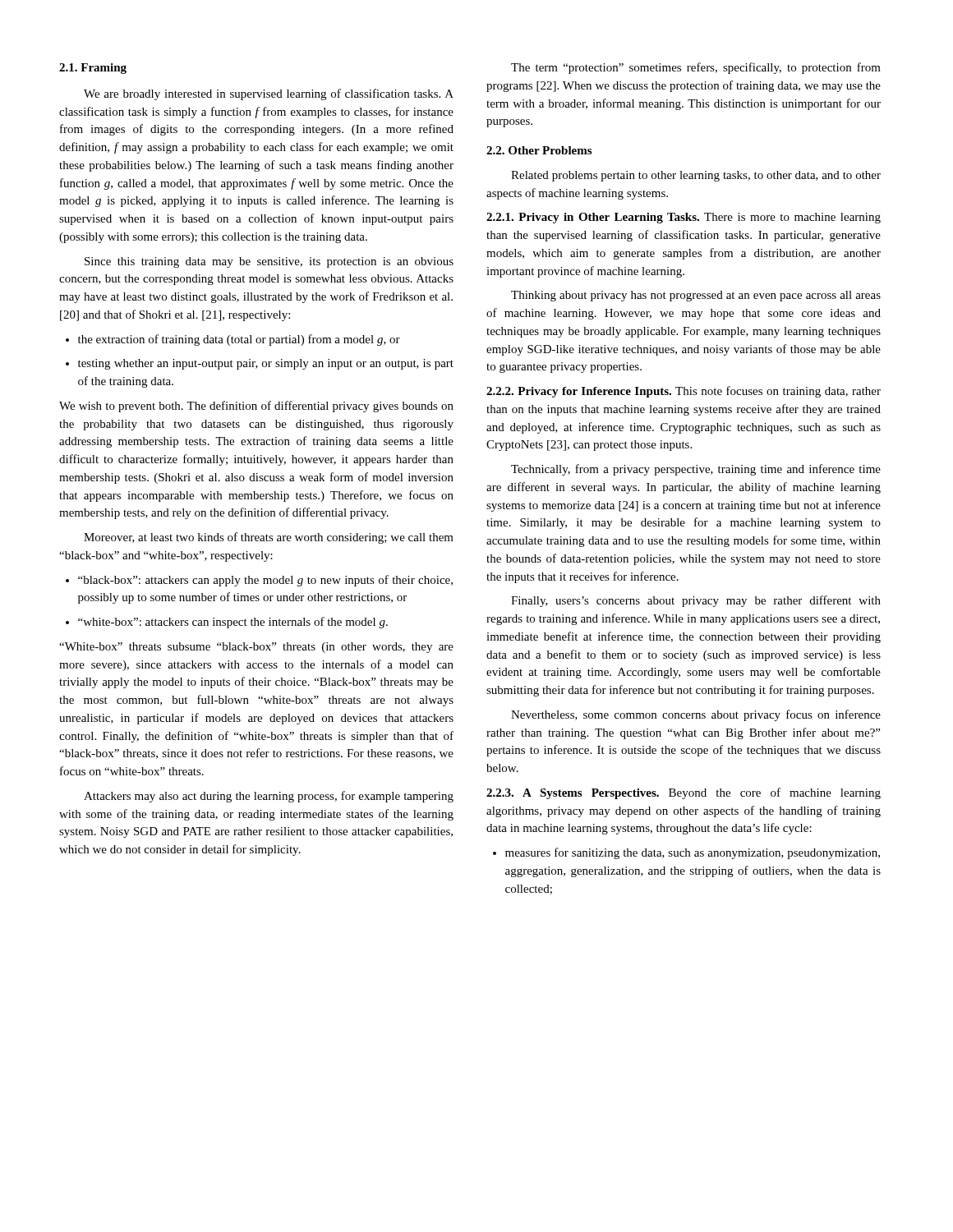This screenshot has height=1232, width=953.
Task: Where is the passage that starts "“black-box”: attackers can apply the model g"?
Action: pos(256,589)
